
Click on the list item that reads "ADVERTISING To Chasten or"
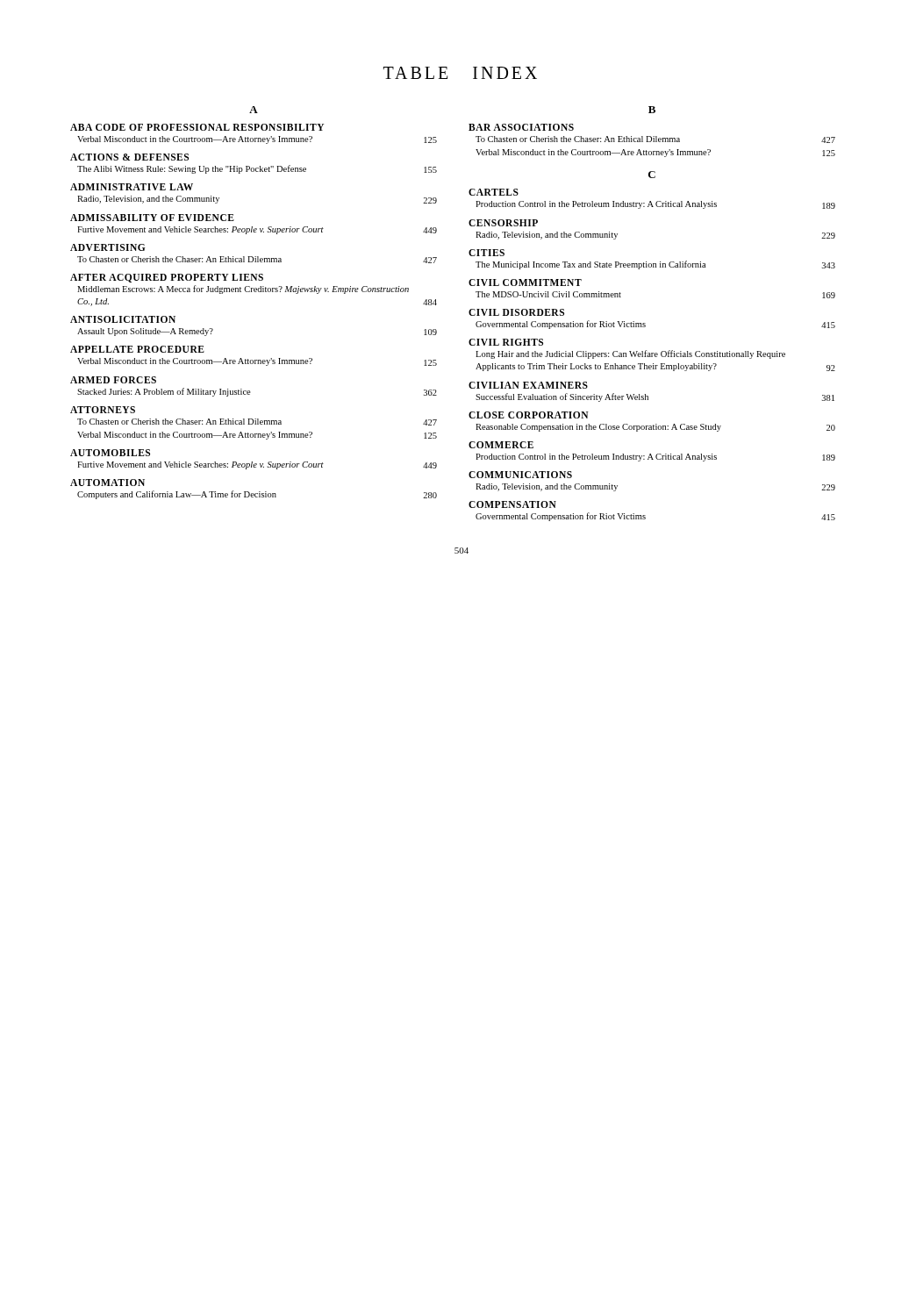(254, 254)
